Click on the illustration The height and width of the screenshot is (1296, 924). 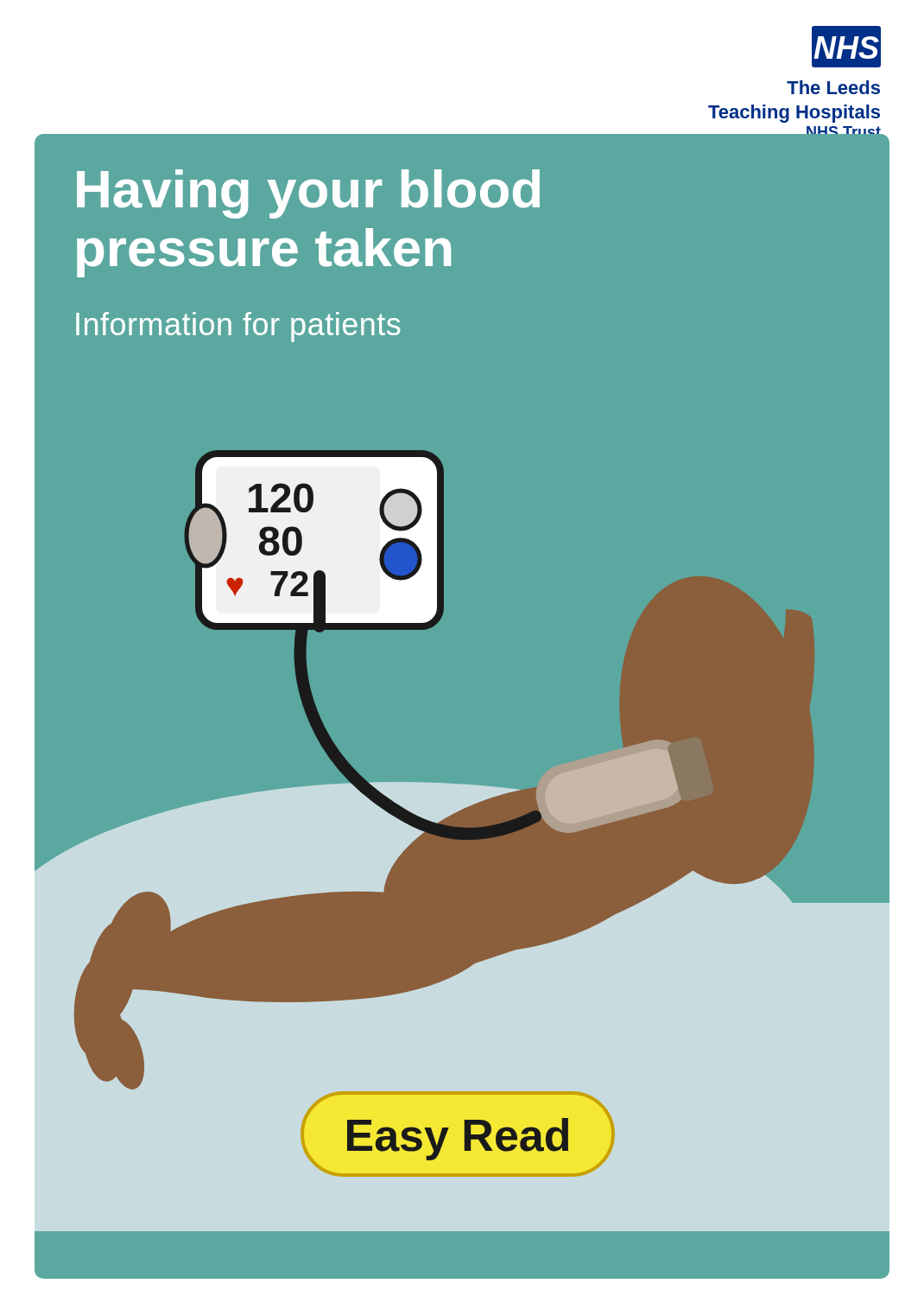tap(462, 823)
